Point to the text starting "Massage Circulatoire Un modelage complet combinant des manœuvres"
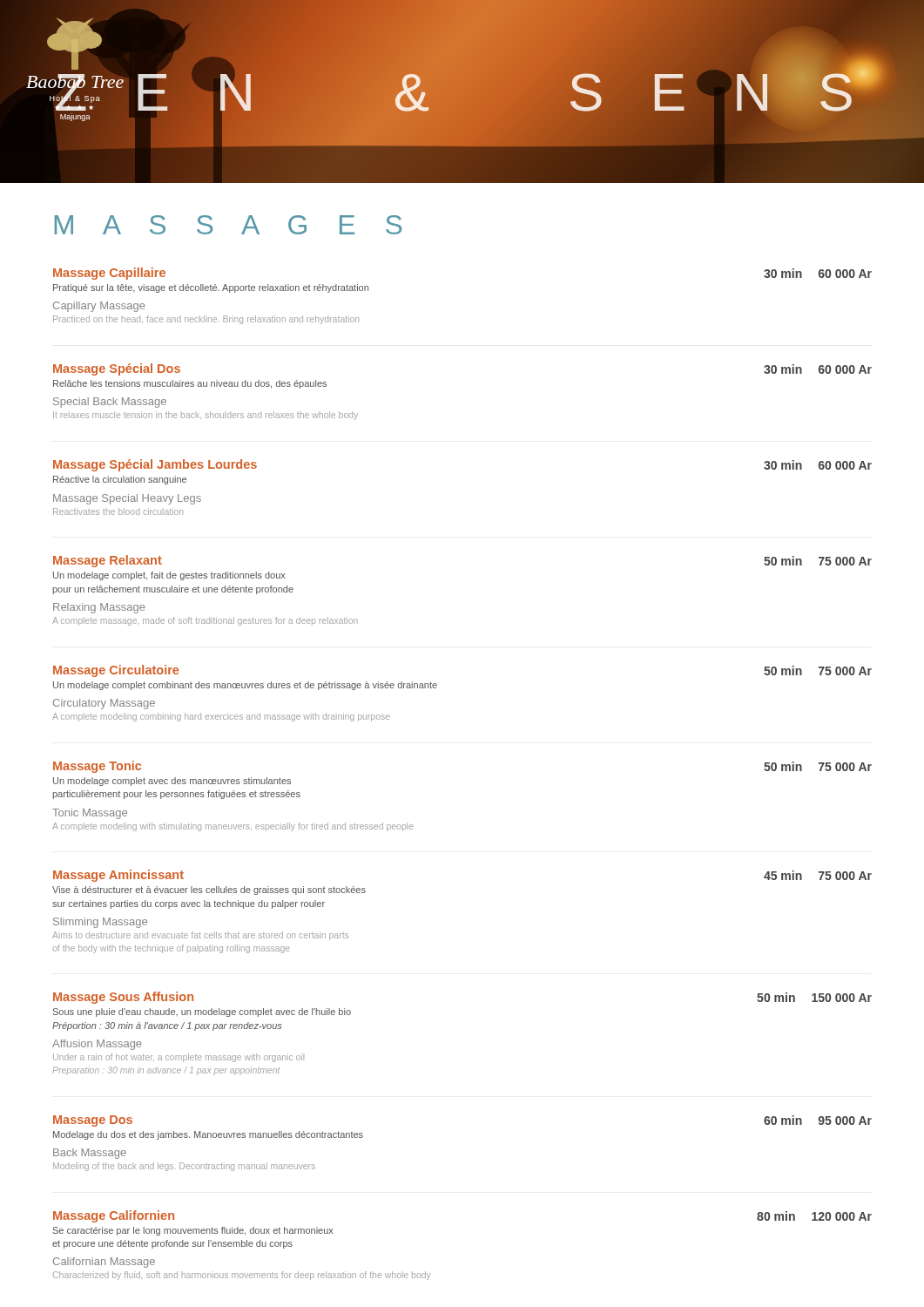The height and width of the screenshot is (1307, 924). coord(112,672)
